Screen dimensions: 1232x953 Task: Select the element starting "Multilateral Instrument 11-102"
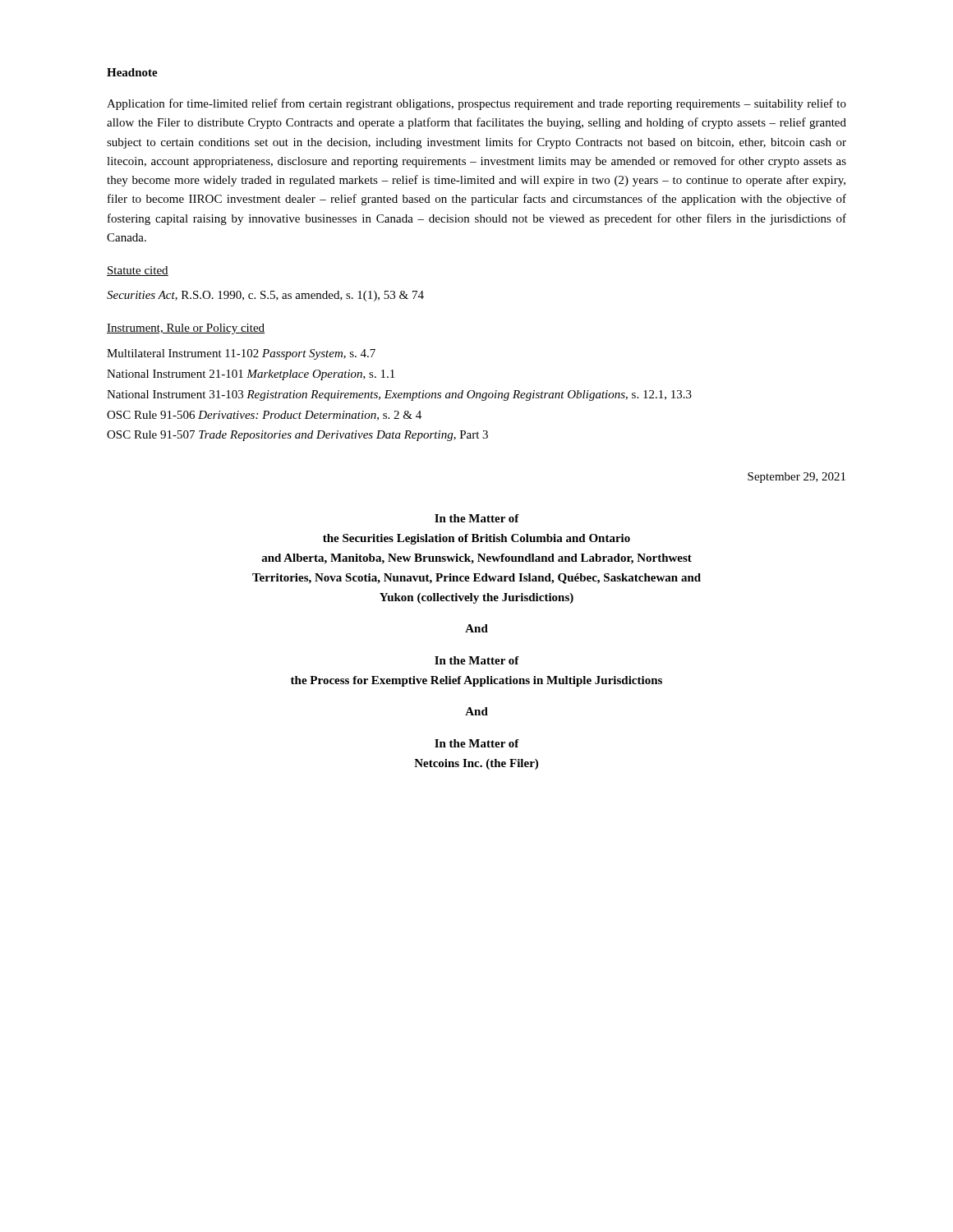241,353
